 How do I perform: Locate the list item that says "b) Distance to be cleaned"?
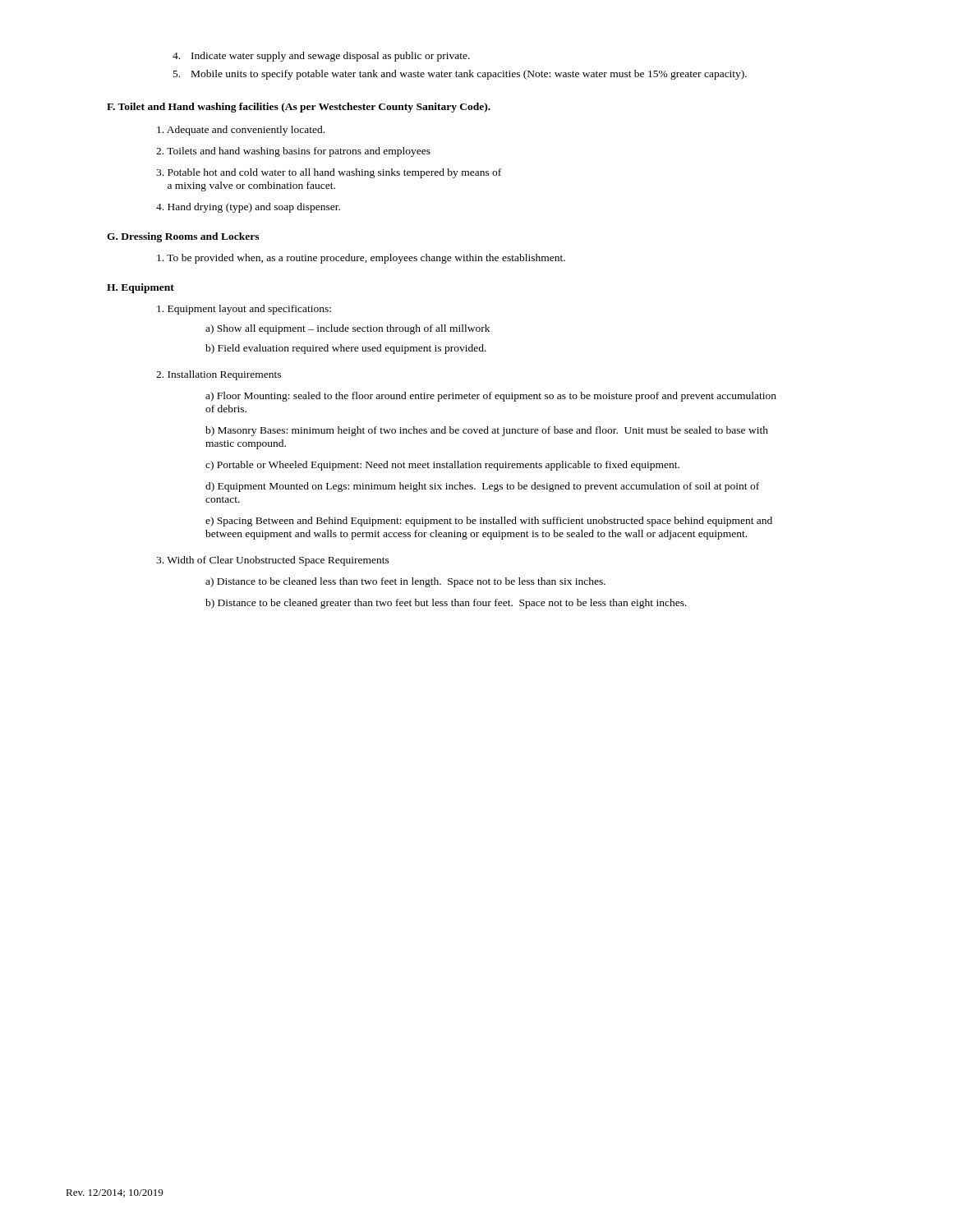point(446,602)
